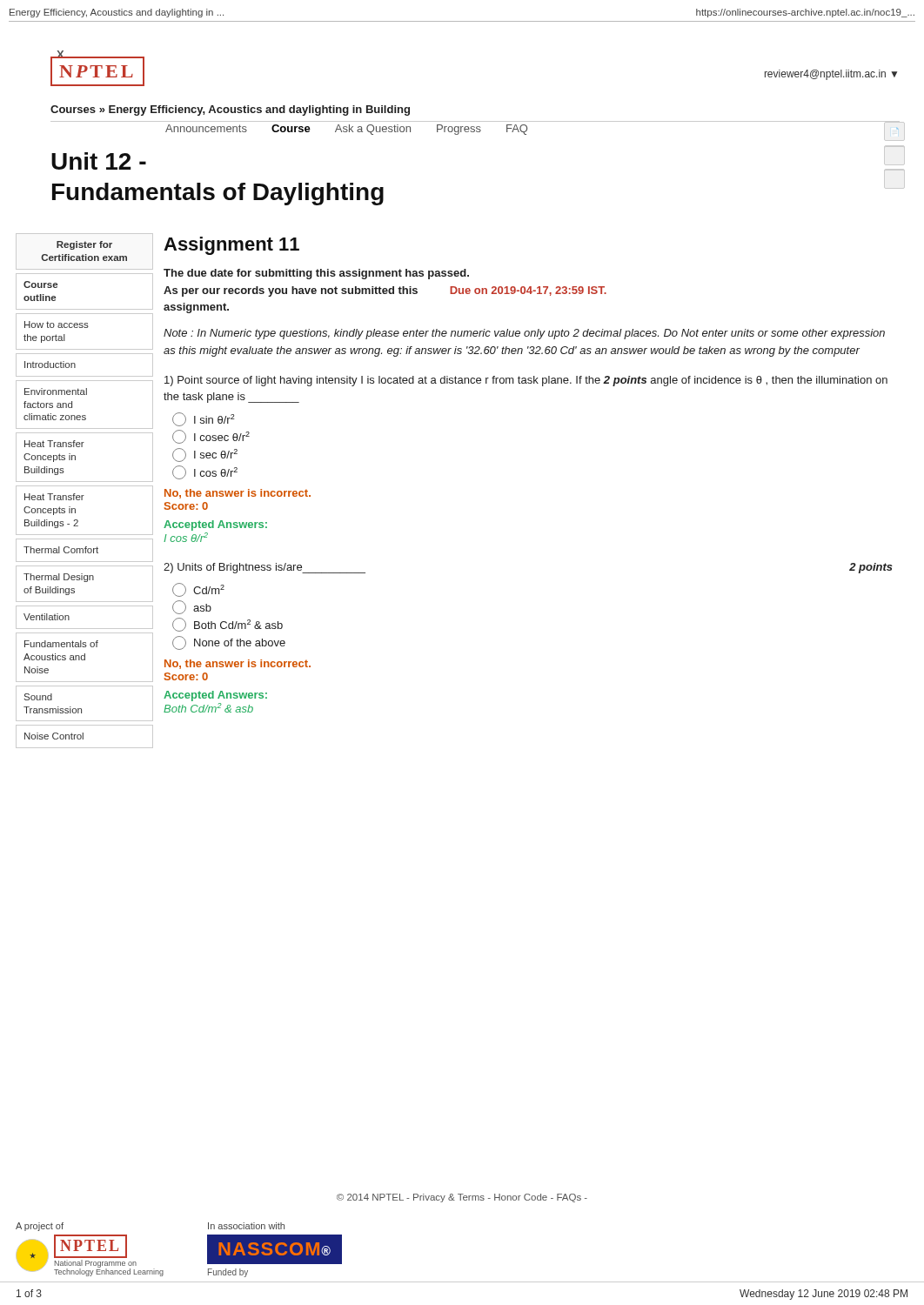924x1305 pixels.
Task: Click on the text that says "I cos θ/r2"
Action: (x=186, y=538)
